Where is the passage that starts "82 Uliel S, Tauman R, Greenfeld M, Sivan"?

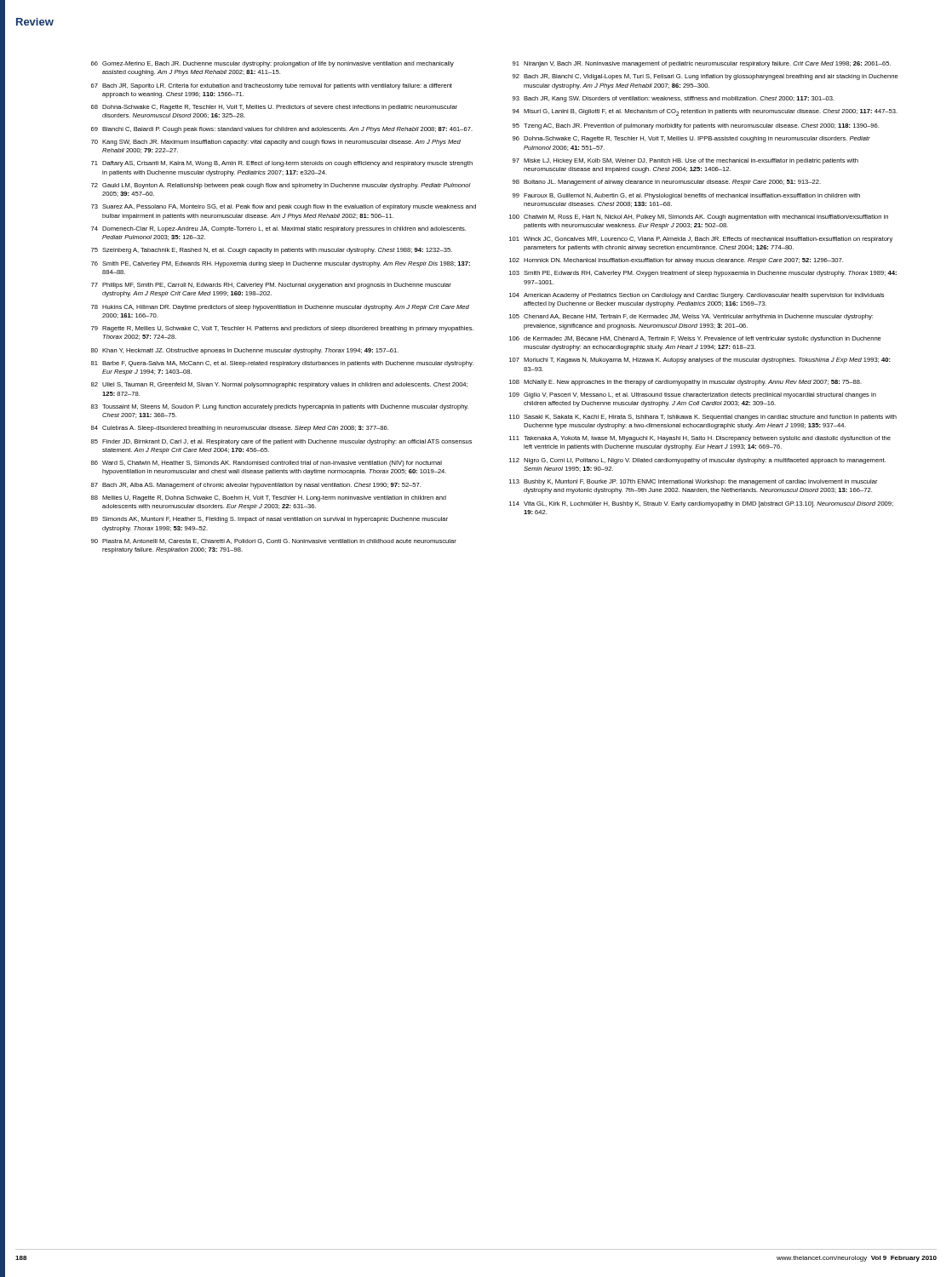click(x=279, y=389)
